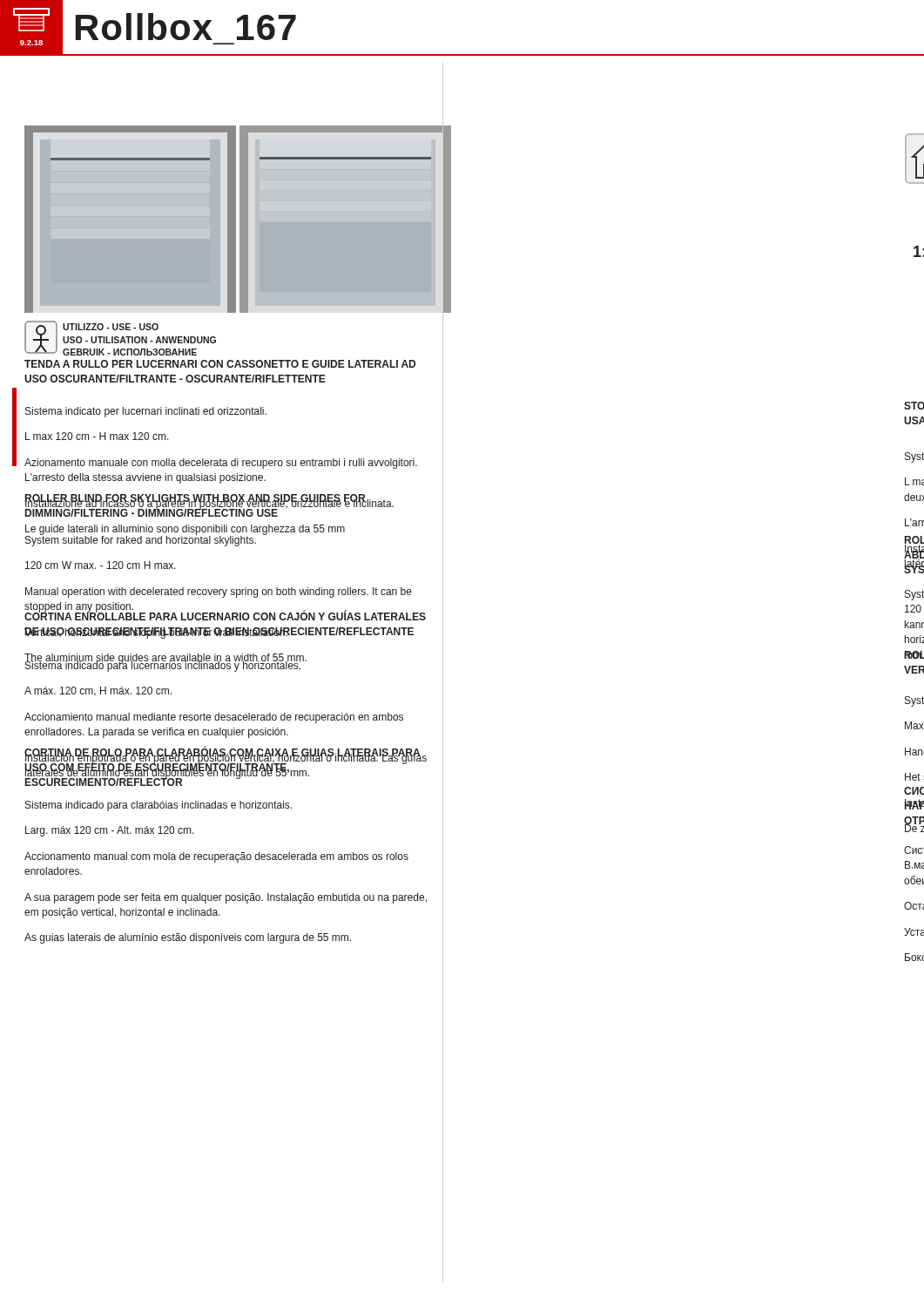Select the text block containing "System suitable for raked and horizontal skylights."
The image size is (924, 1307).
(229, 600)
